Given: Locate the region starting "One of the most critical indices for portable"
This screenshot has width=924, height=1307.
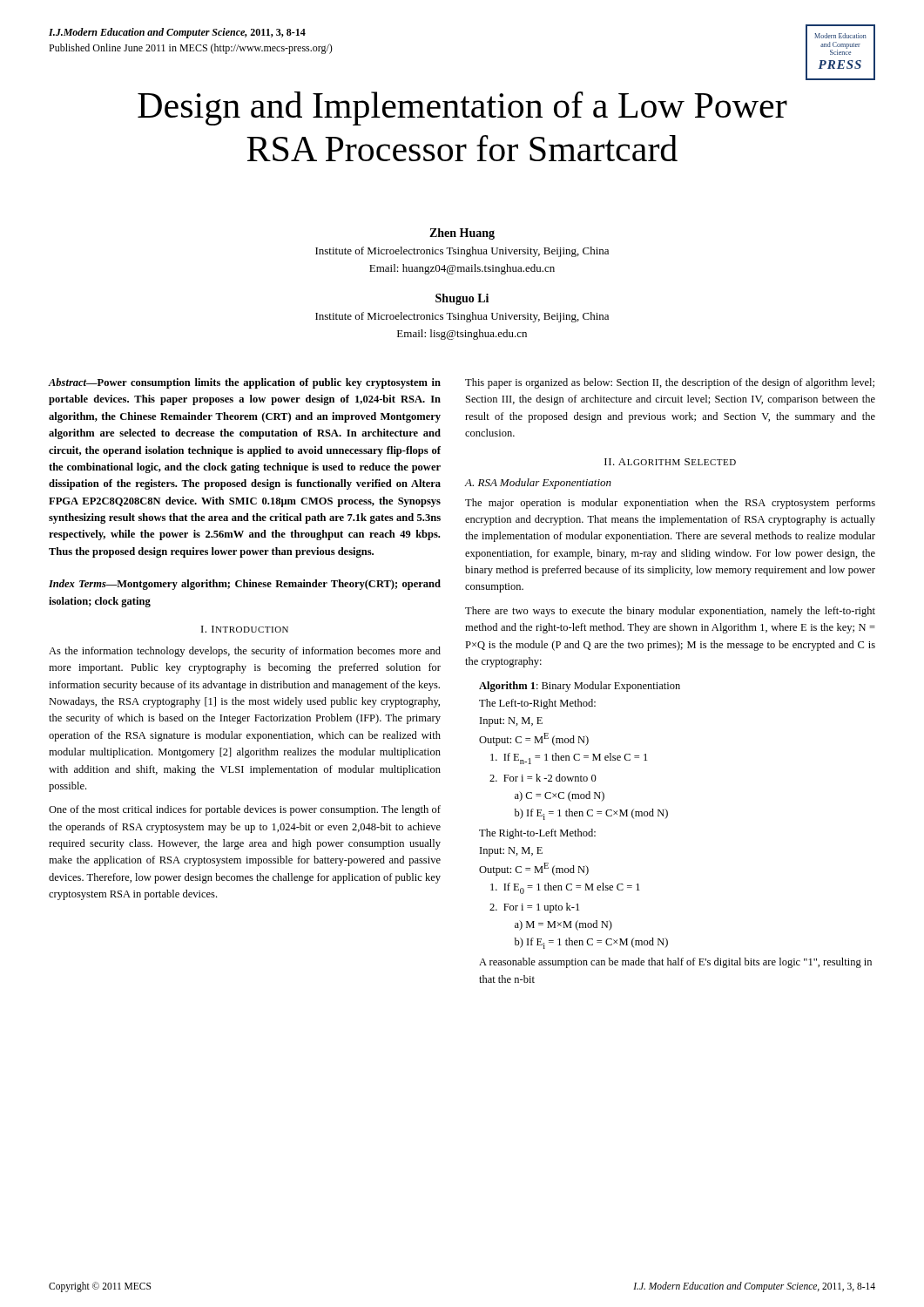Looking at the screenshot, I should point(245,852).
